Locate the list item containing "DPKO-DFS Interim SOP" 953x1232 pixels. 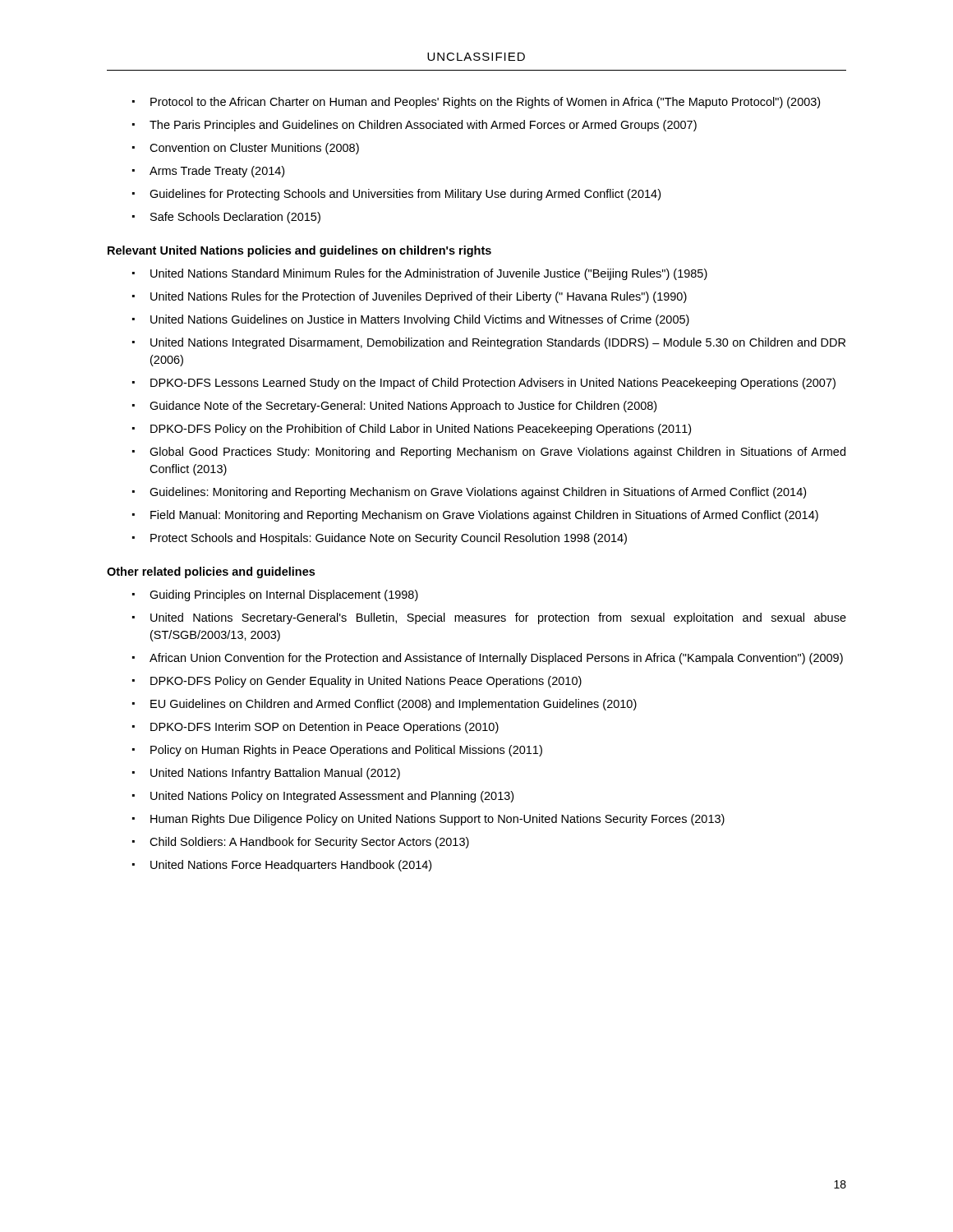tap(324, 727)
